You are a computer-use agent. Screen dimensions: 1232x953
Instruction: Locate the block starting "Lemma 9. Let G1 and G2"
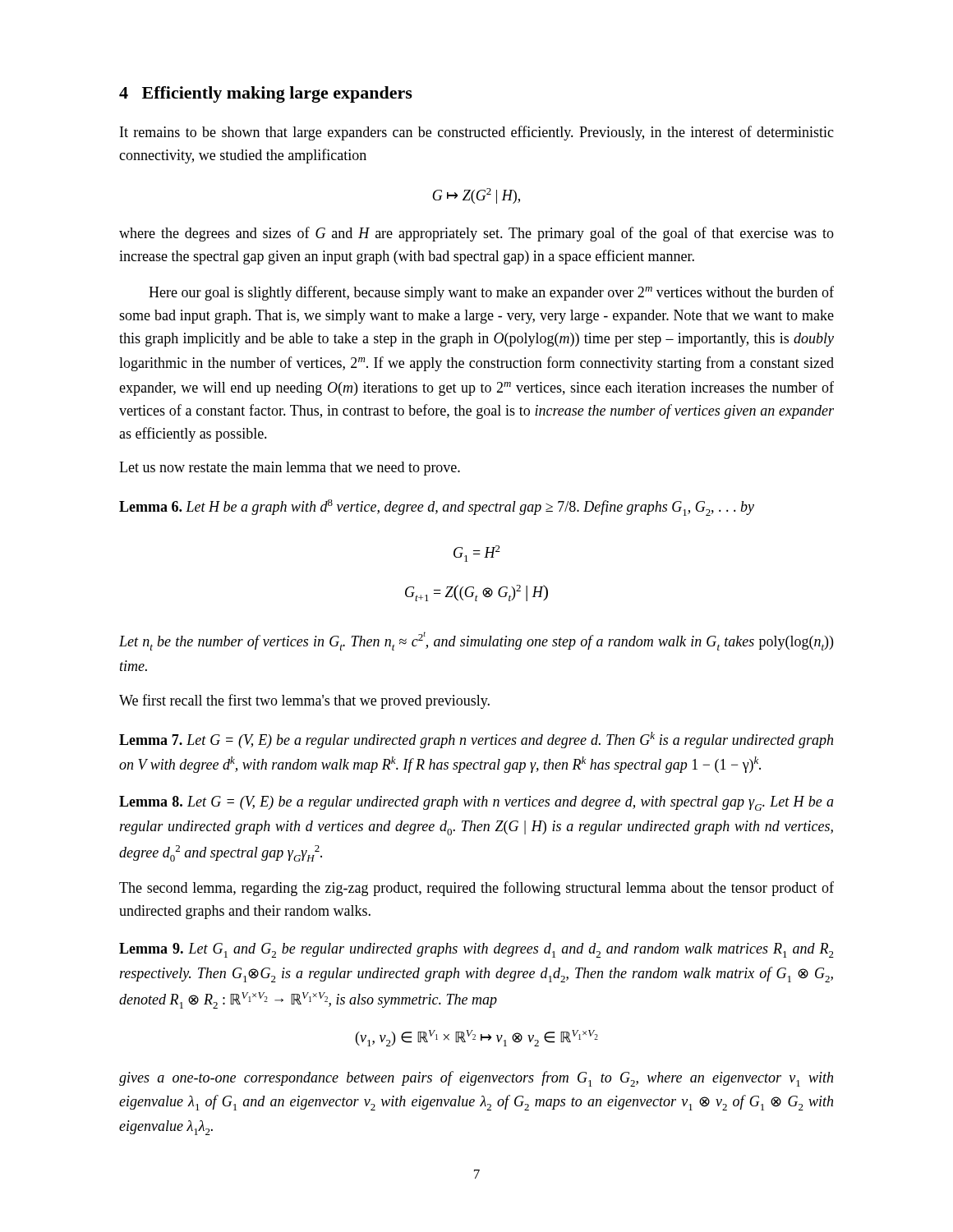[476, 975]
